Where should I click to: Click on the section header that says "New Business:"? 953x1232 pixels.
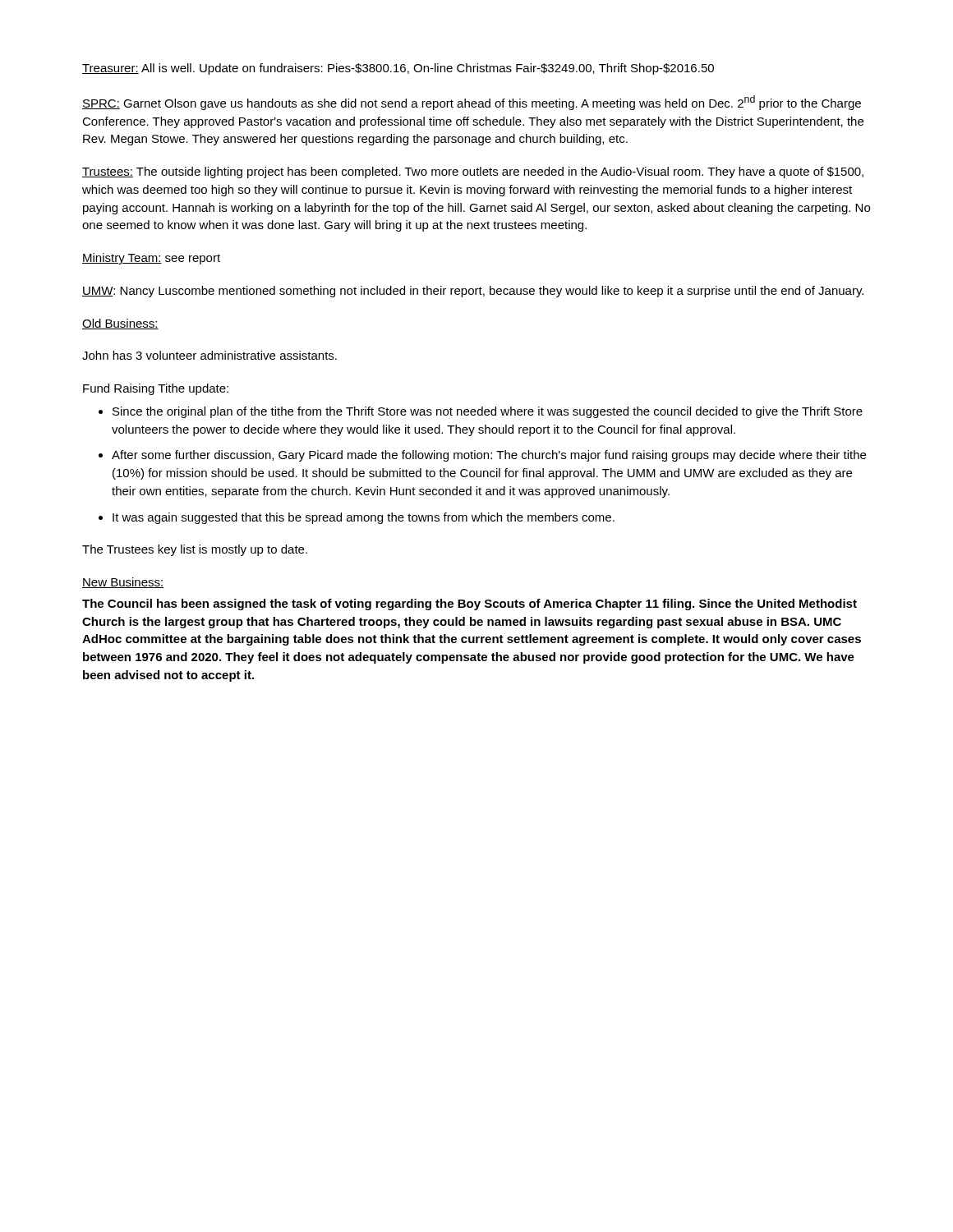point(123,582)
